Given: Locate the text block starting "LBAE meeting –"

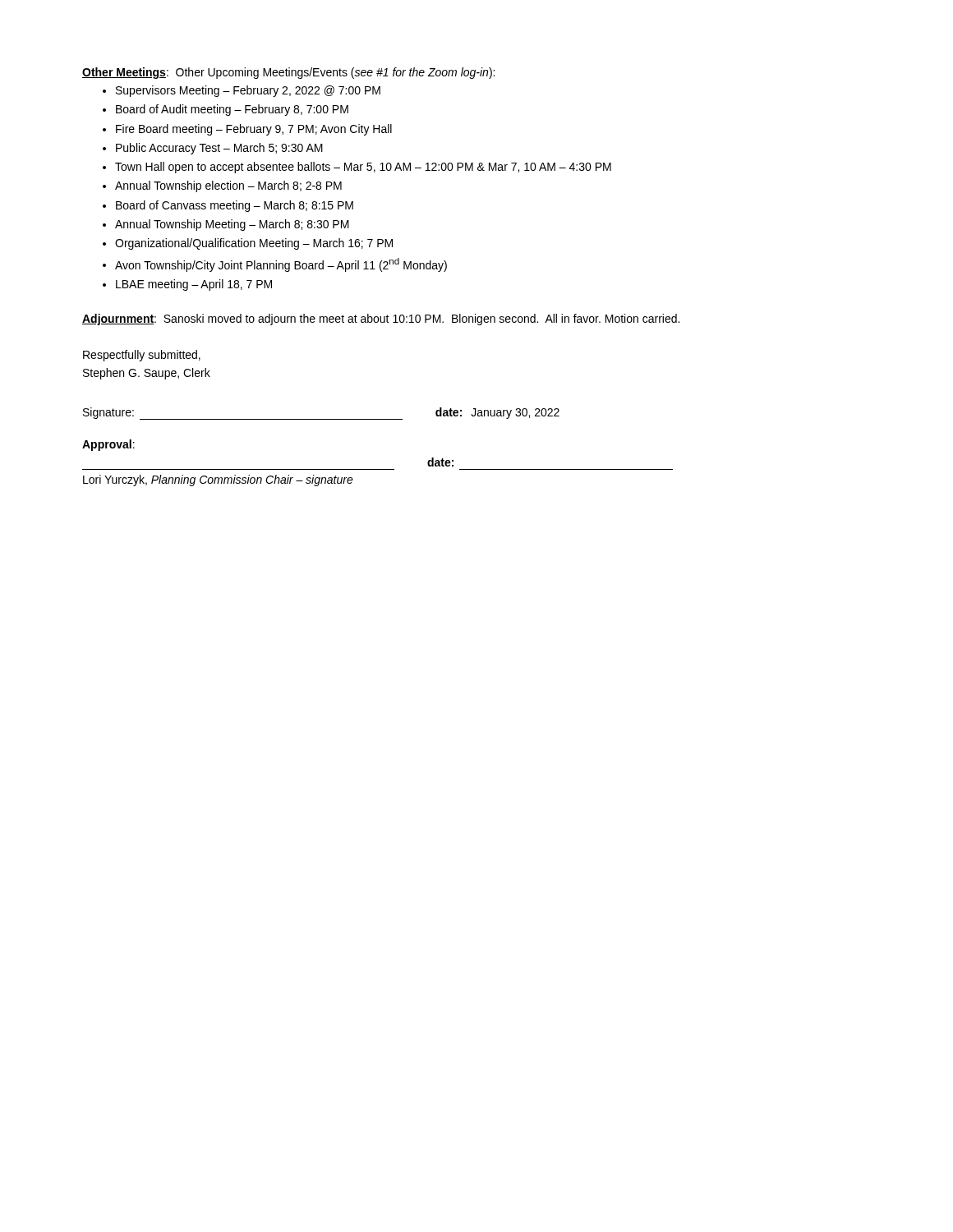Looking at the screenshot, I should coord(194,285).
